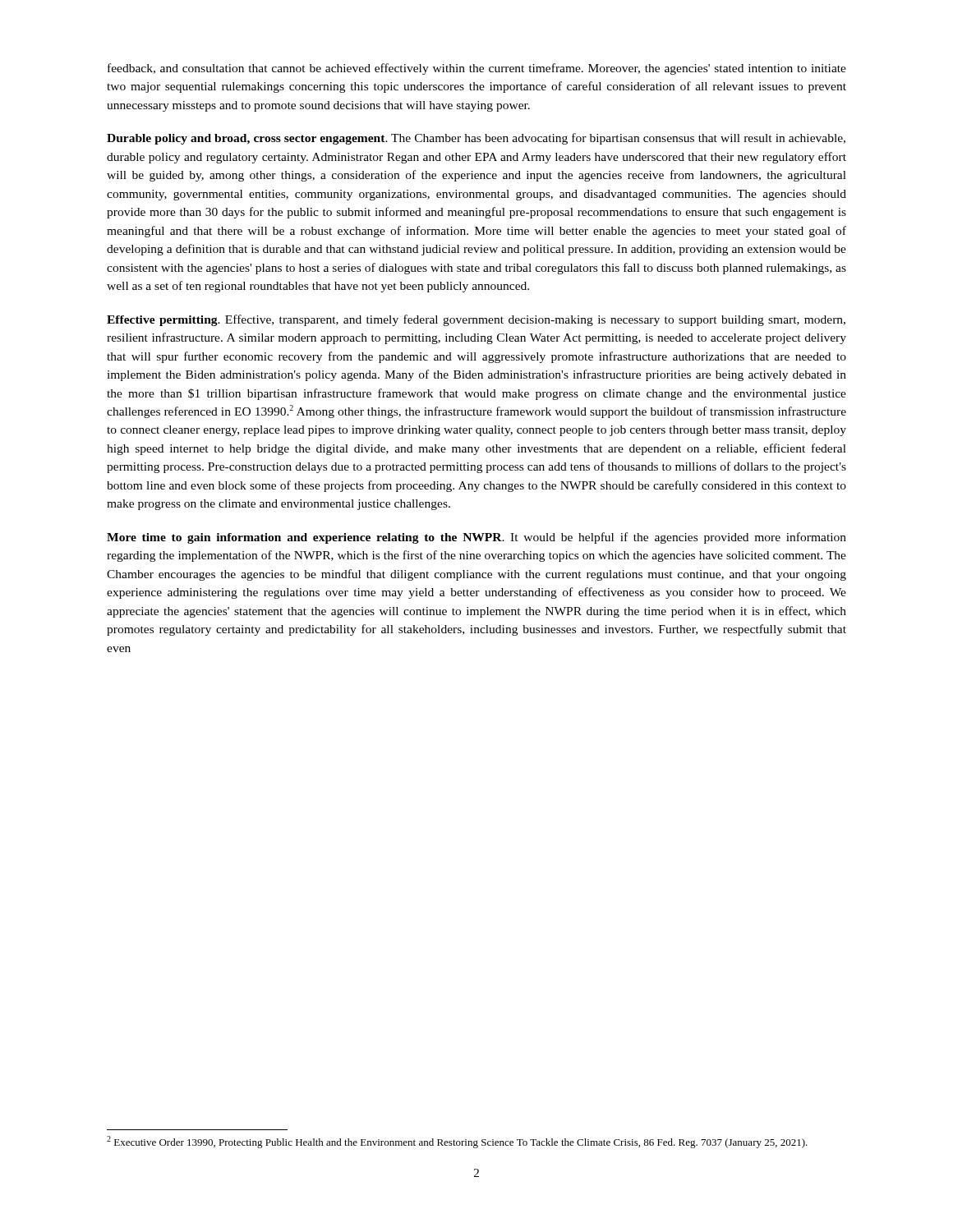Point to the block beginning "feedback, and consultation that cannot"
The width and height of the screenshot is (953, 1232).
coord(476,86)
